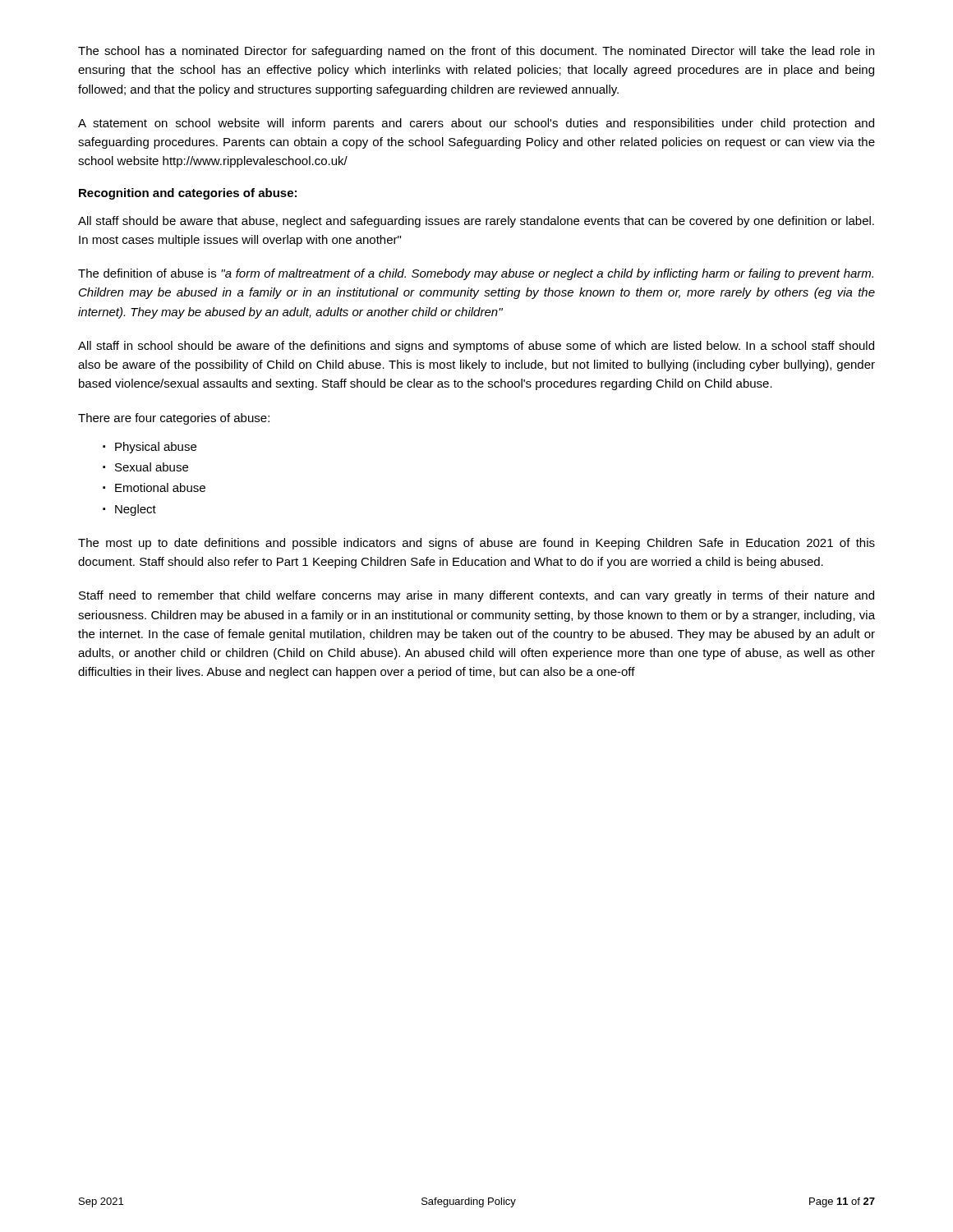The height and width of the screenshot is (1232, 953).
Task: Locate the block of text that opens with "The school has a"
Action: click(x=476, y=70)
